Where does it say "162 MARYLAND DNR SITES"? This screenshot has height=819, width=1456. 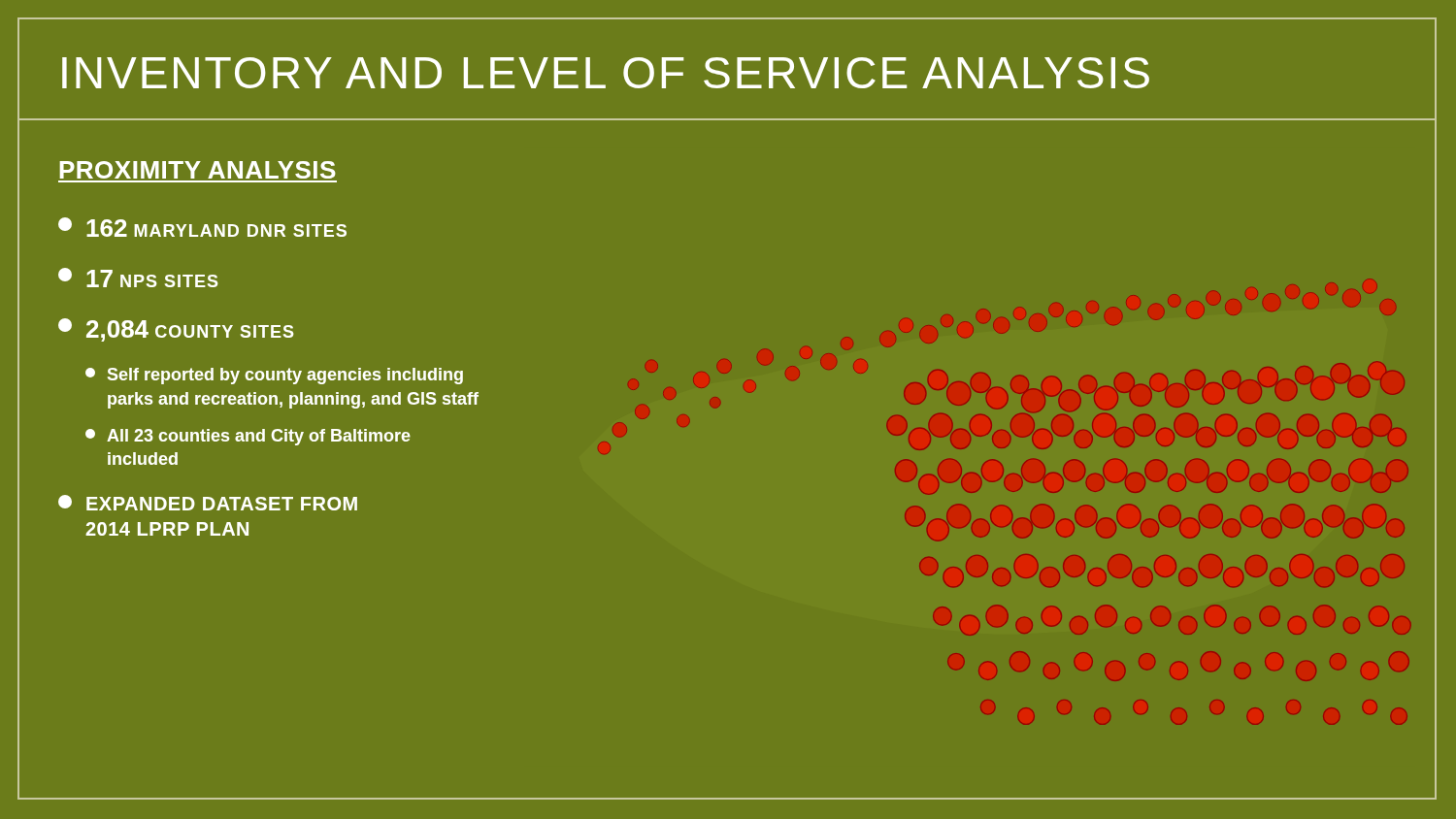pos(203,229)
